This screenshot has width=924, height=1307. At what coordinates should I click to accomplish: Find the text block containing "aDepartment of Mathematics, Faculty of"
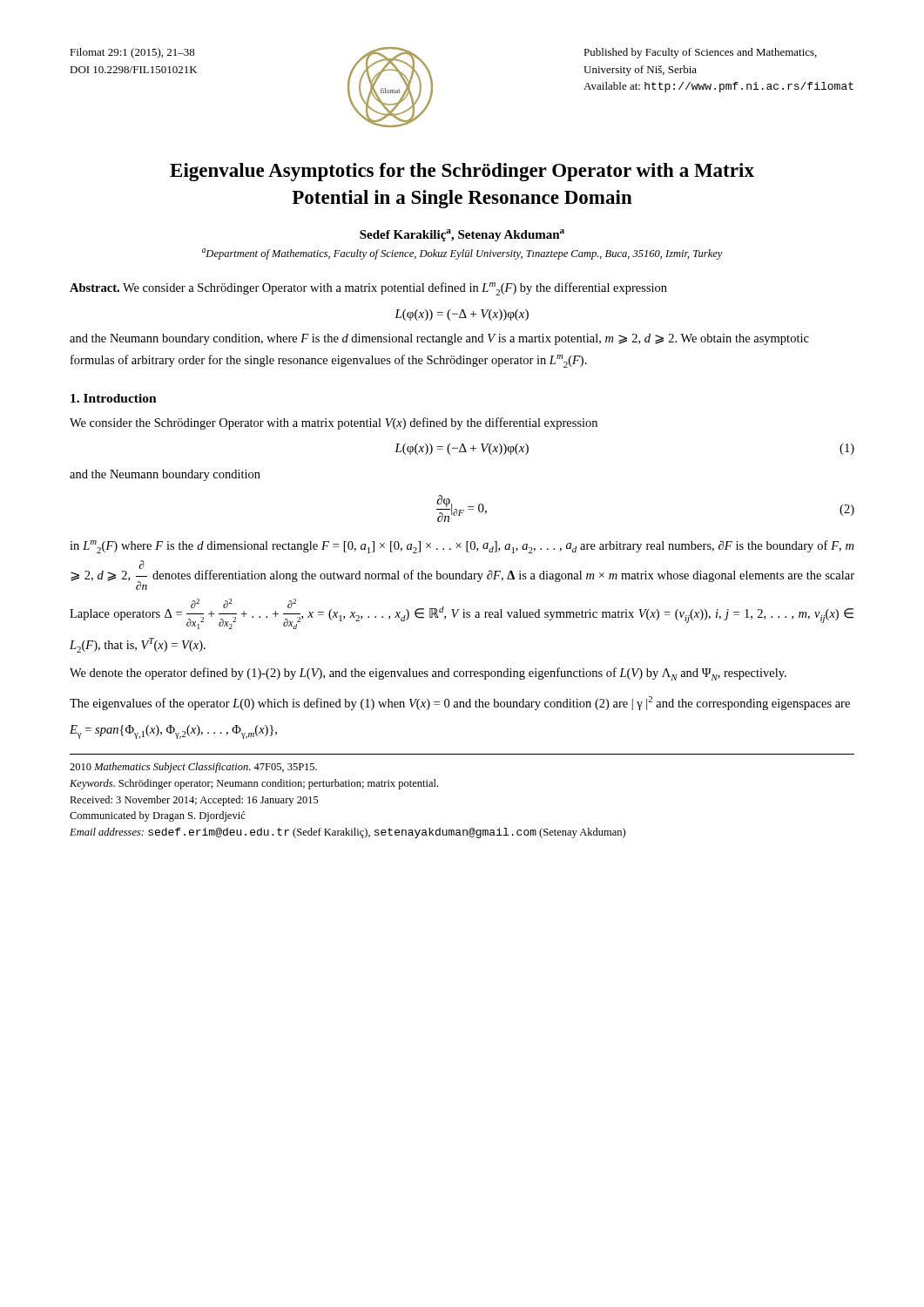(x=462, y=253)
